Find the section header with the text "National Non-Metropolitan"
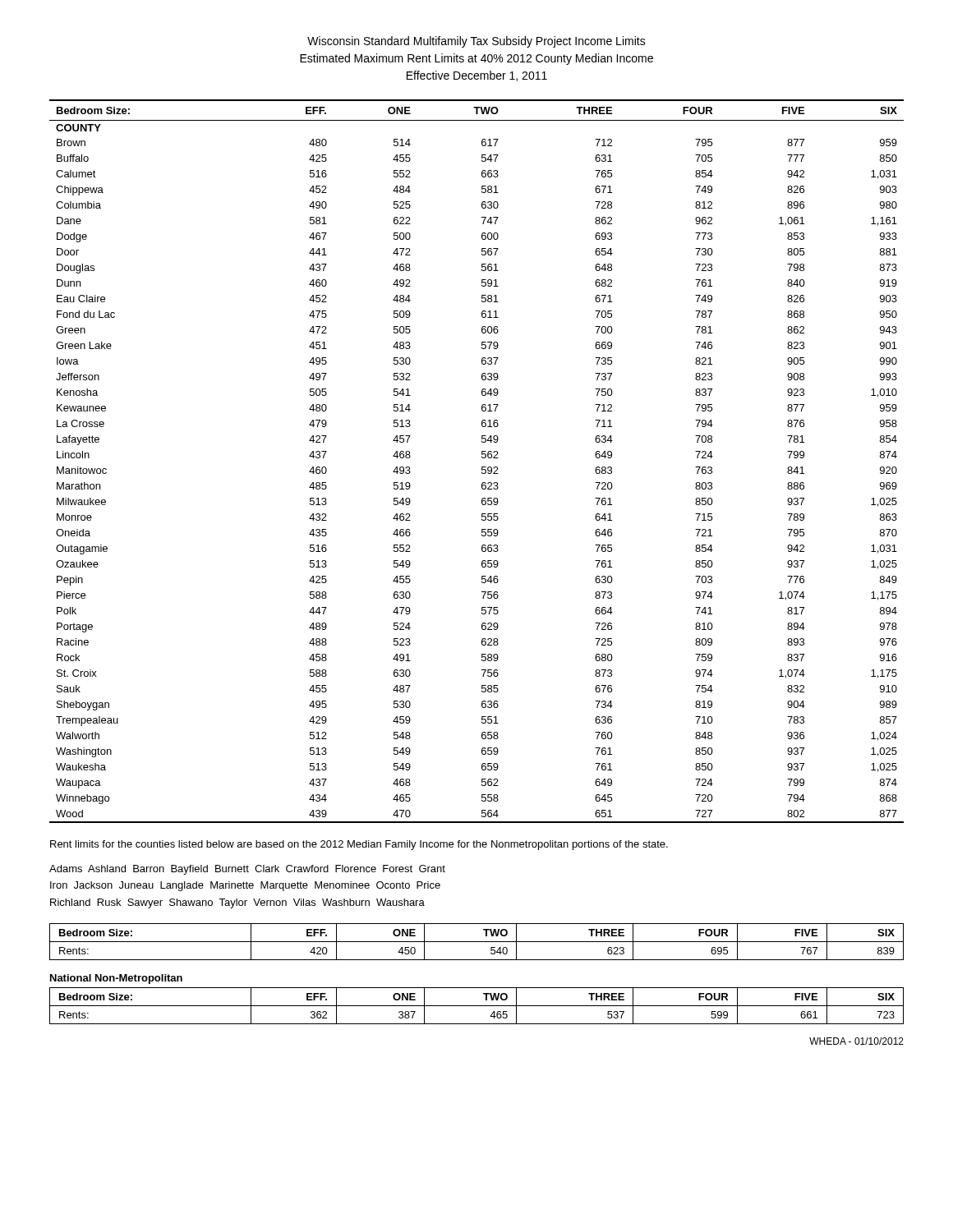 [x=116, y=978]
